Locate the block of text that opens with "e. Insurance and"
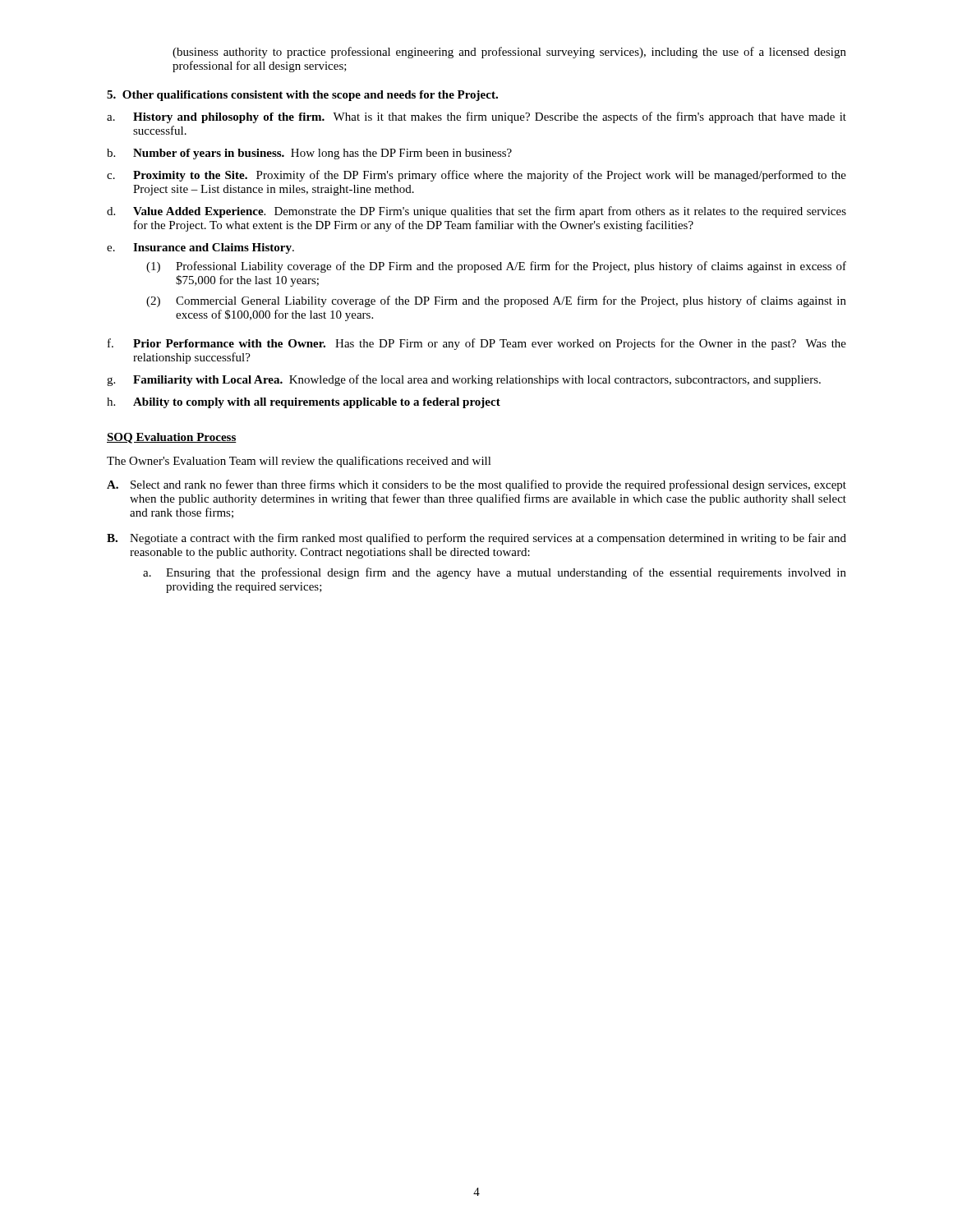The image size is (953, 1232). click(476, 285)
